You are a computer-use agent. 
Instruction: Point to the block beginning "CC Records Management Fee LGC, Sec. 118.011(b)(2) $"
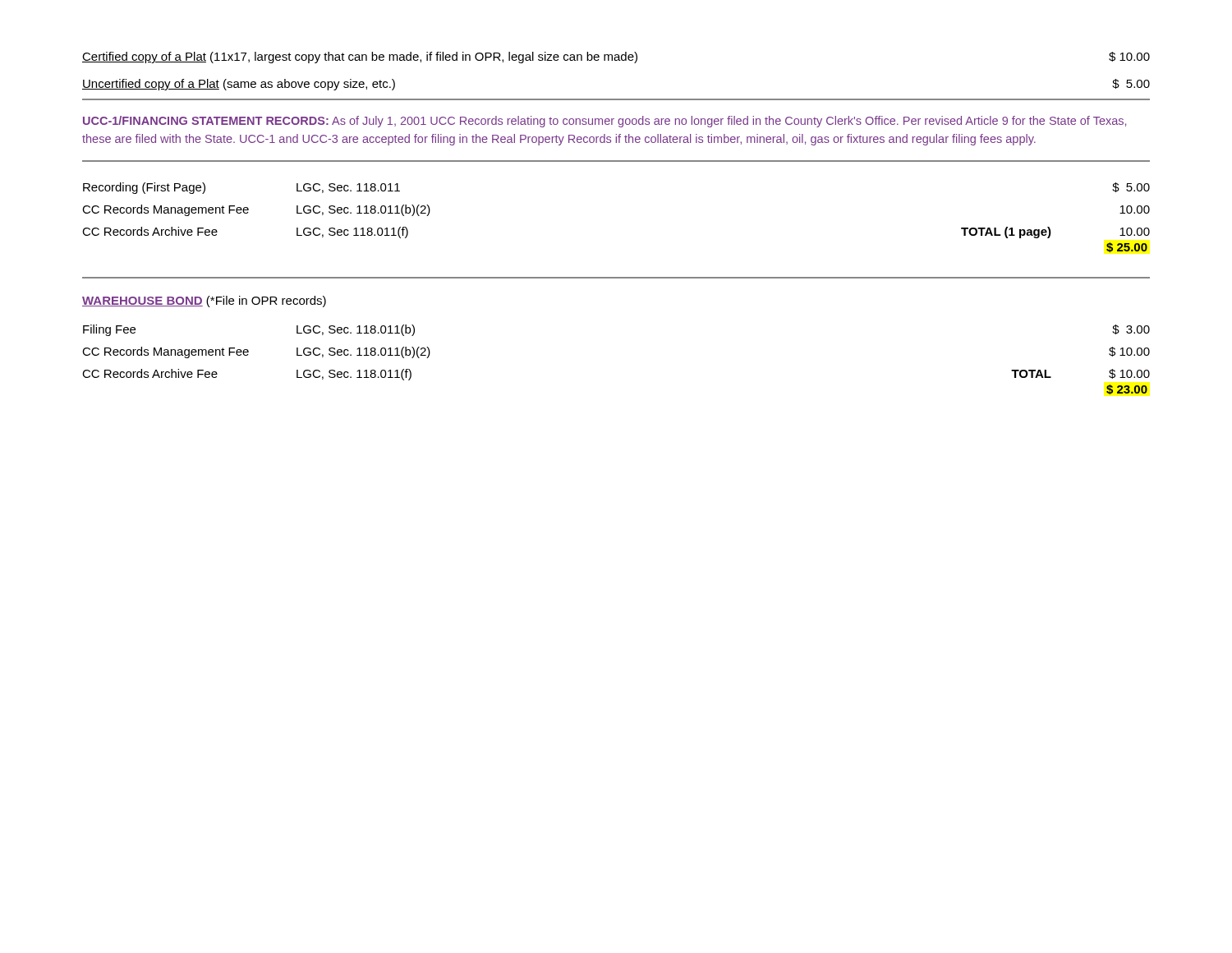coord(169,352)
